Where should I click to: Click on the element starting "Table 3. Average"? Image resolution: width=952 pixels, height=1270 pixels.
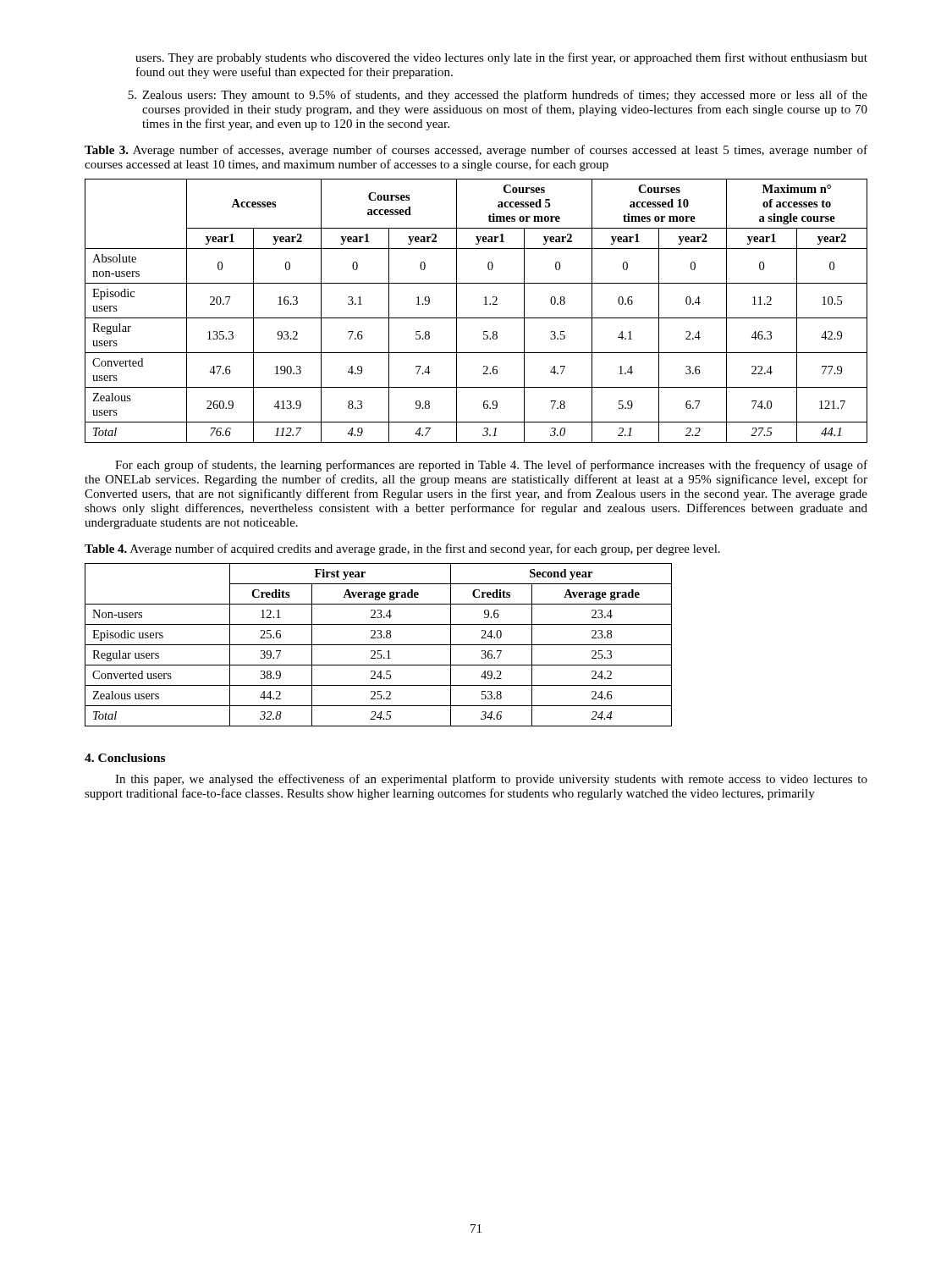[476, 157]
